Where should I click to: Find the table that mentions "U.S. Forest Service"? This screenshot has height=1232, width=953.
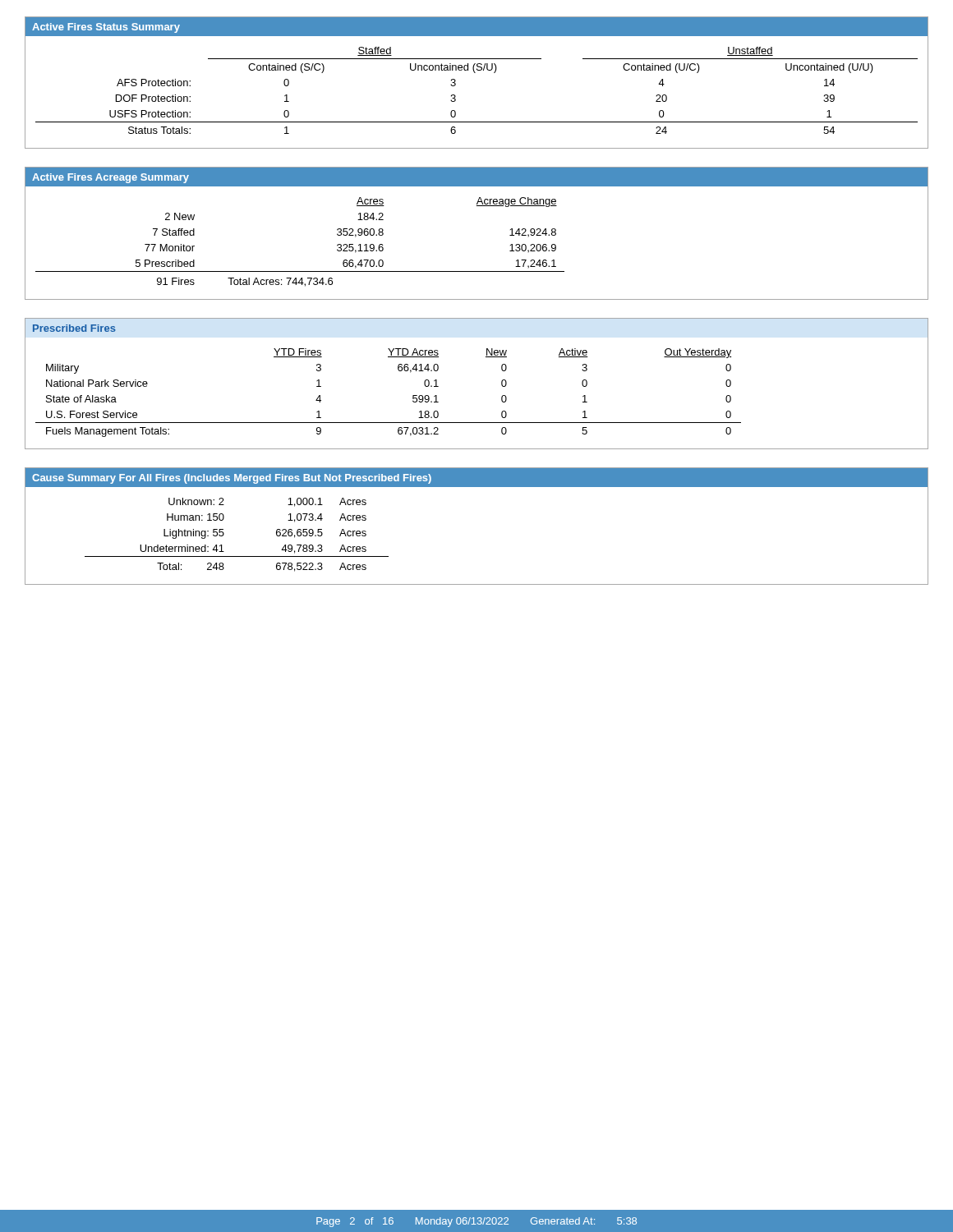point(476,391)
